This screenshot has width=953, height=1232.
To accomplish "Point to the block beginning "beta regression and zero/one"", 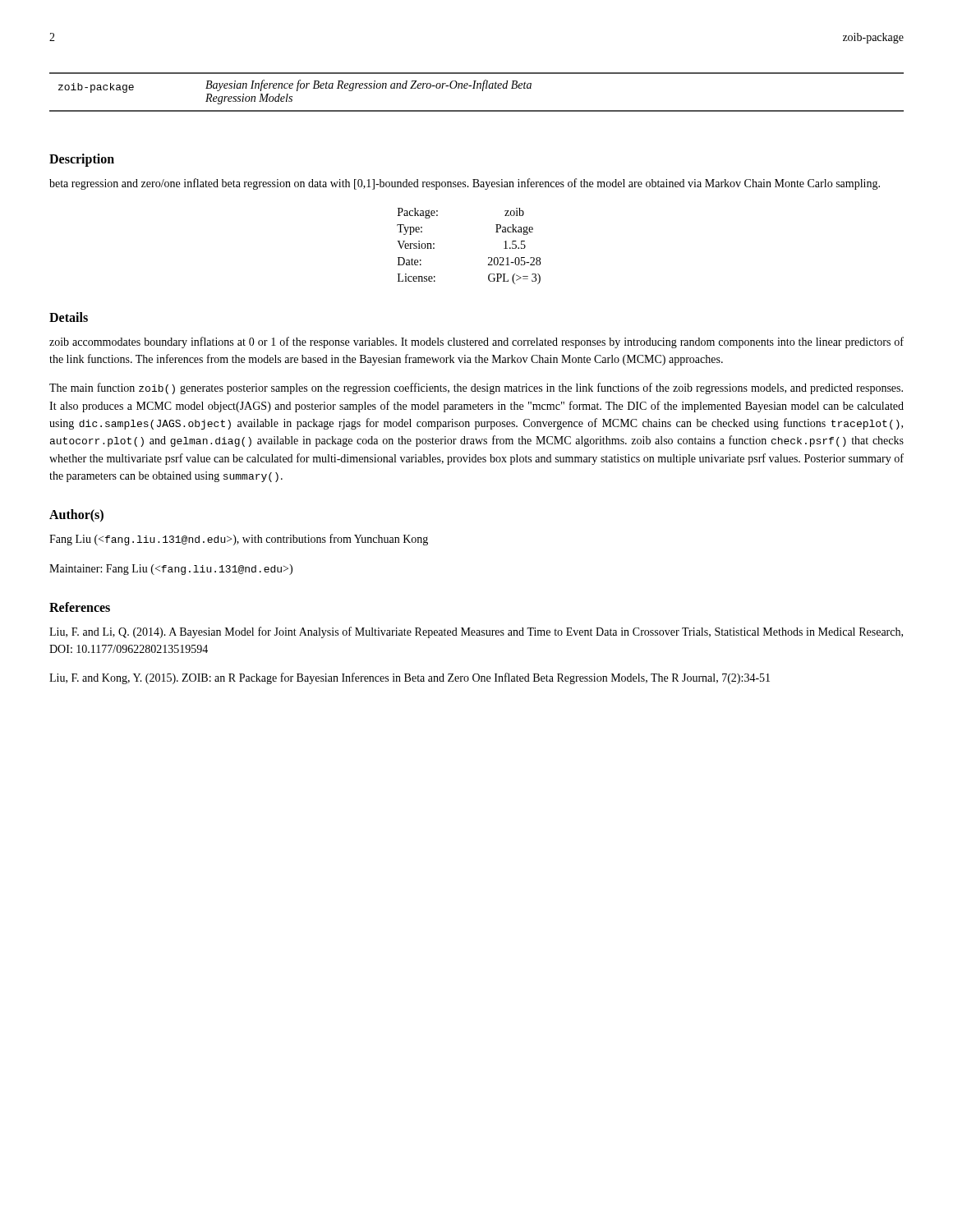I will pos(465,184).
